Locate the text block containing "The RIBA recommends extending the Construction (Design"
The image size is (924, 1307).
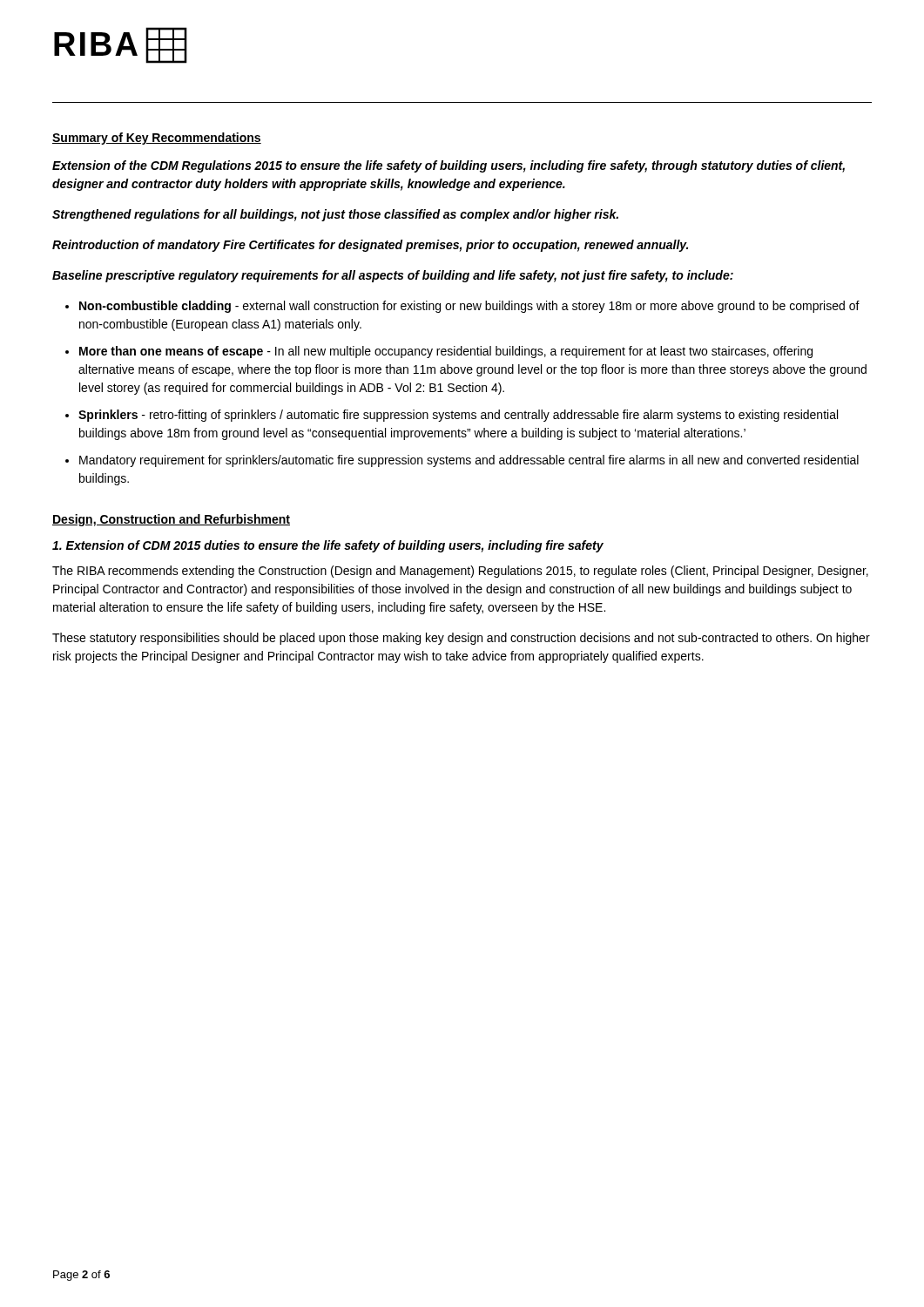[461, 589]
